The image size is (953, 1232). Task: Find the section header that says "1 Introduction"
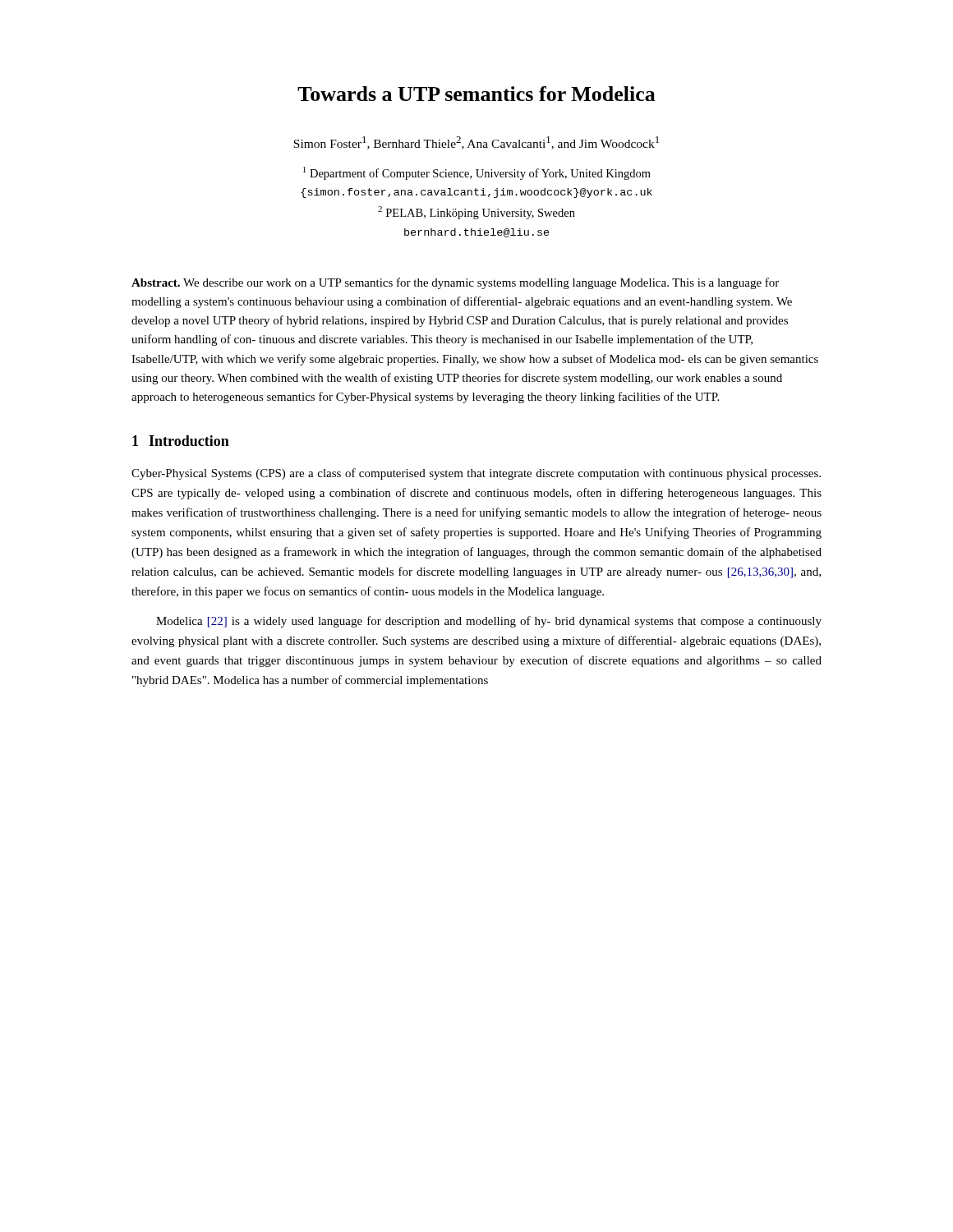pyautogui.click(x=180, y=441)
